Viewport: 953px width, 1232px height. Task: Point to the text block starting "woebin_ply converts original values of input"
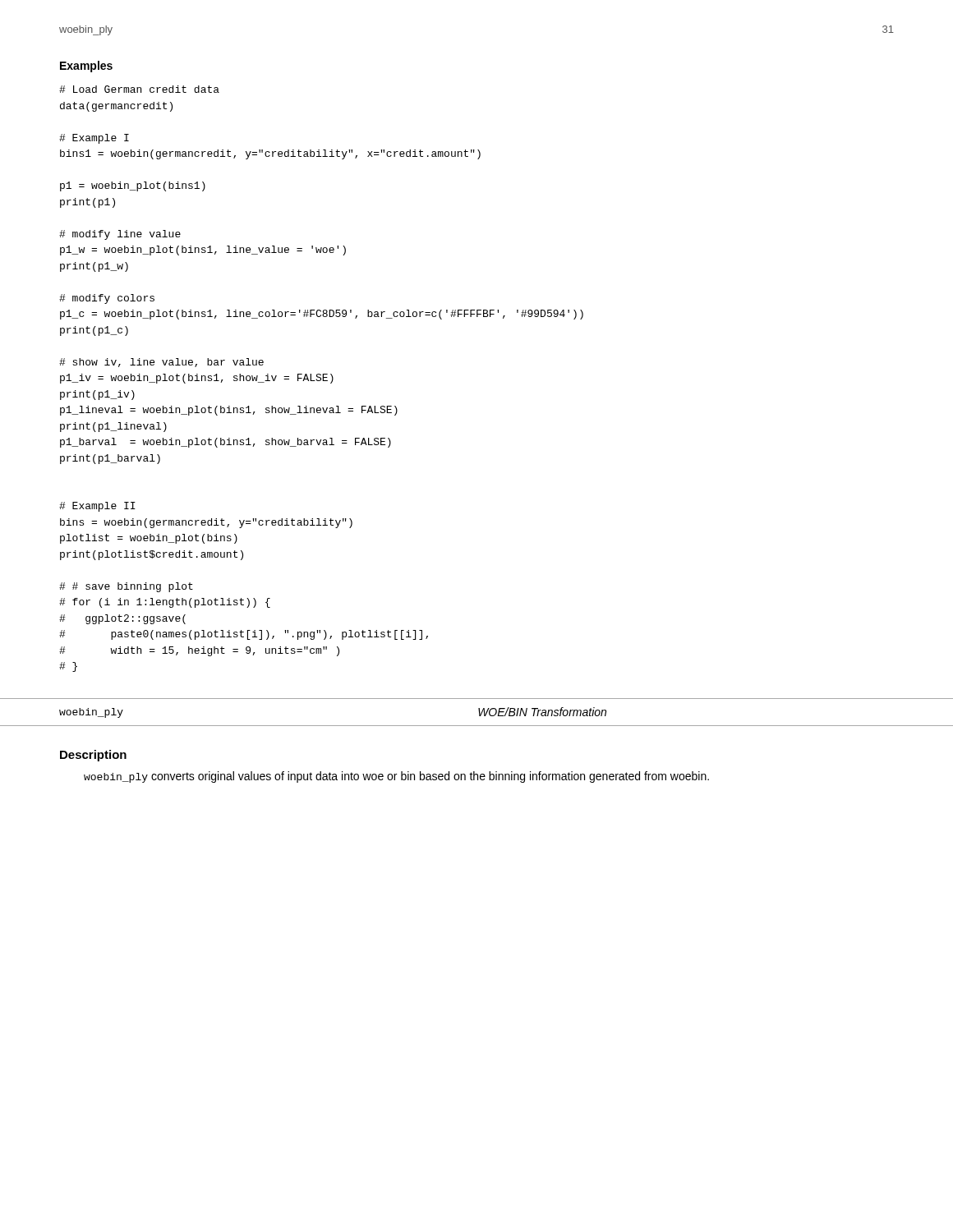(397, 777)
